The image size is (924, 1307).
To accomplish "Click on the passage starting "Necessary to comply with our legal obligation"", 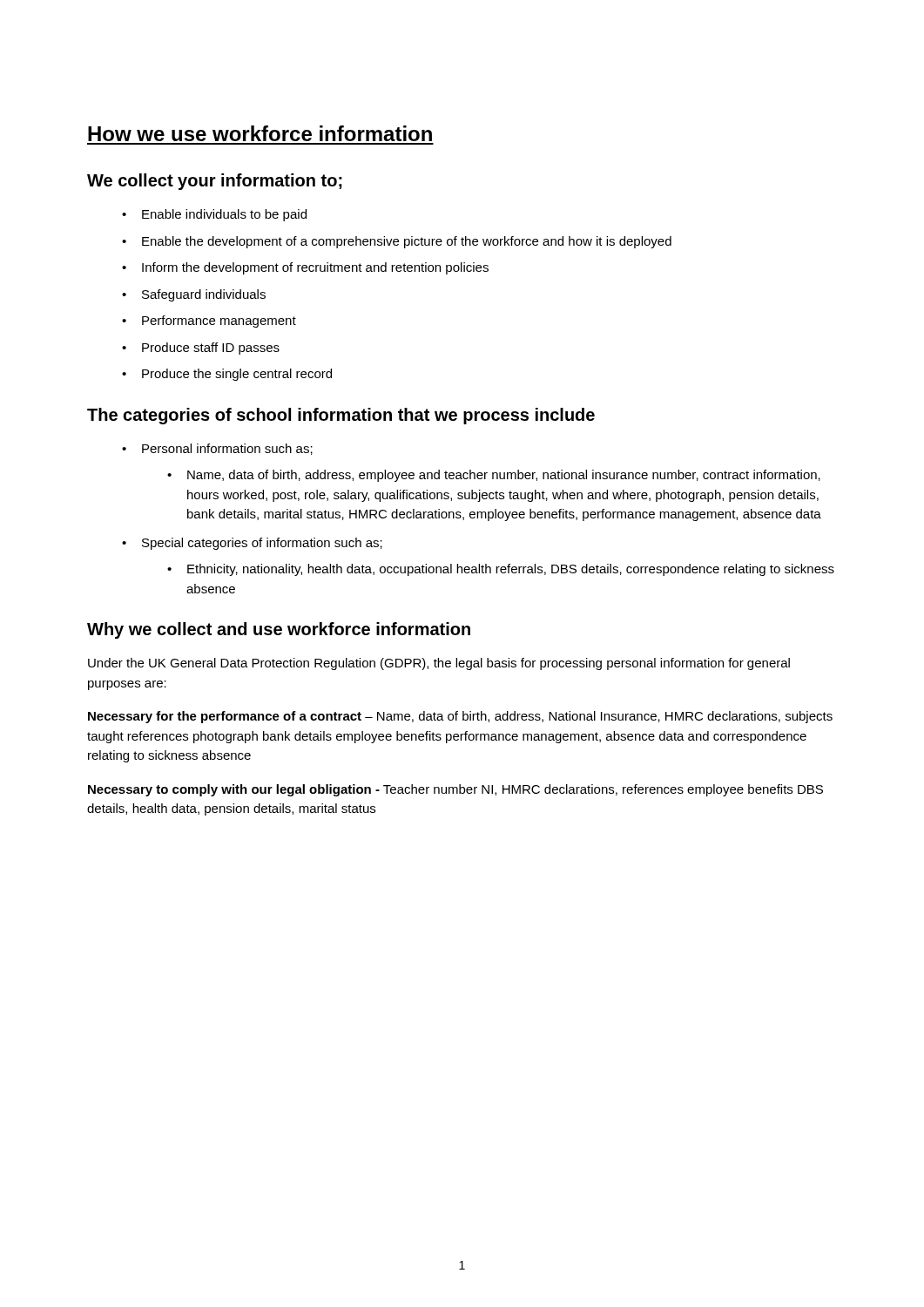I will (x=455, y=798).
